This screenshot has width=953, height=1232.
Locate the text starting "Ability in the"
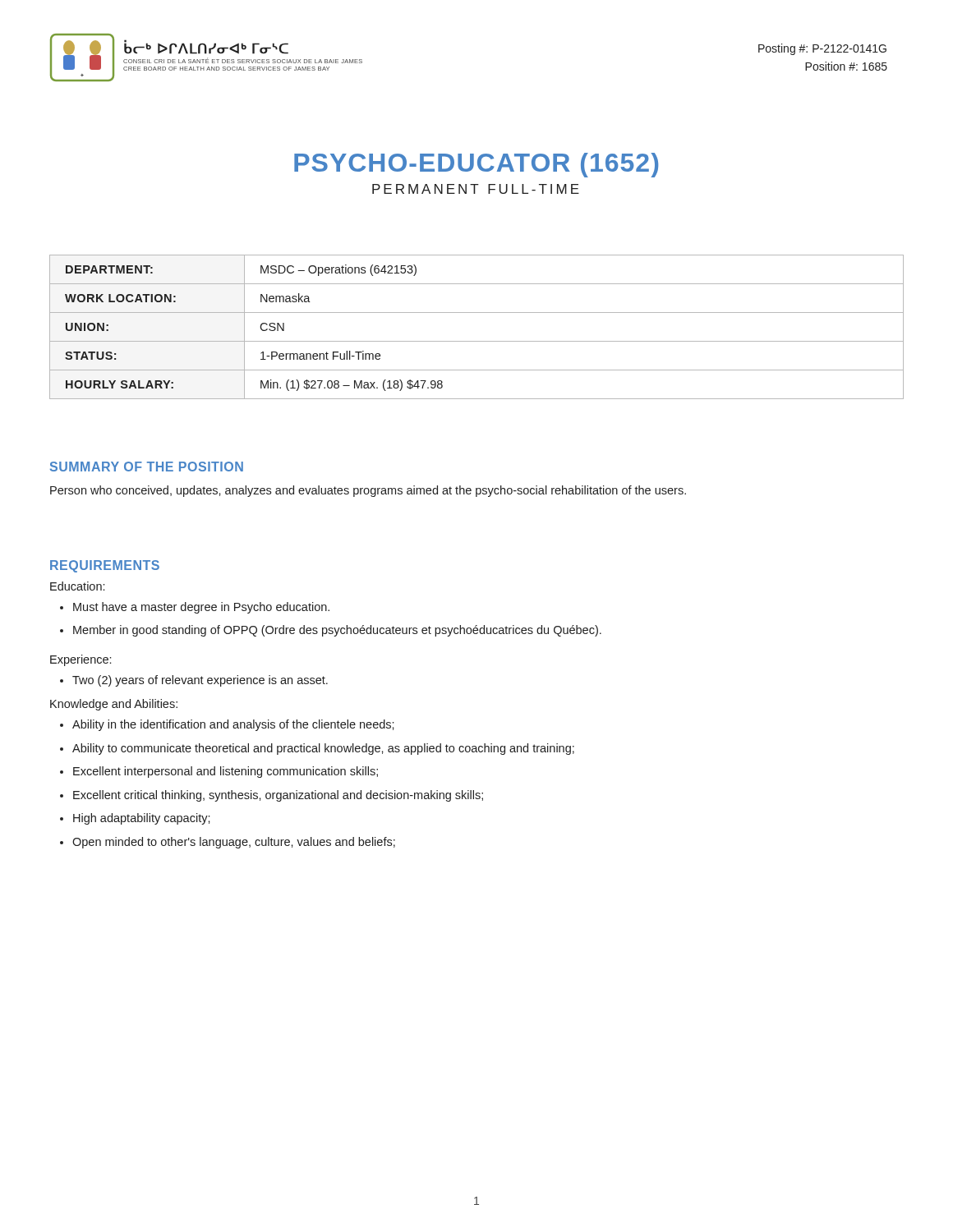234,725
